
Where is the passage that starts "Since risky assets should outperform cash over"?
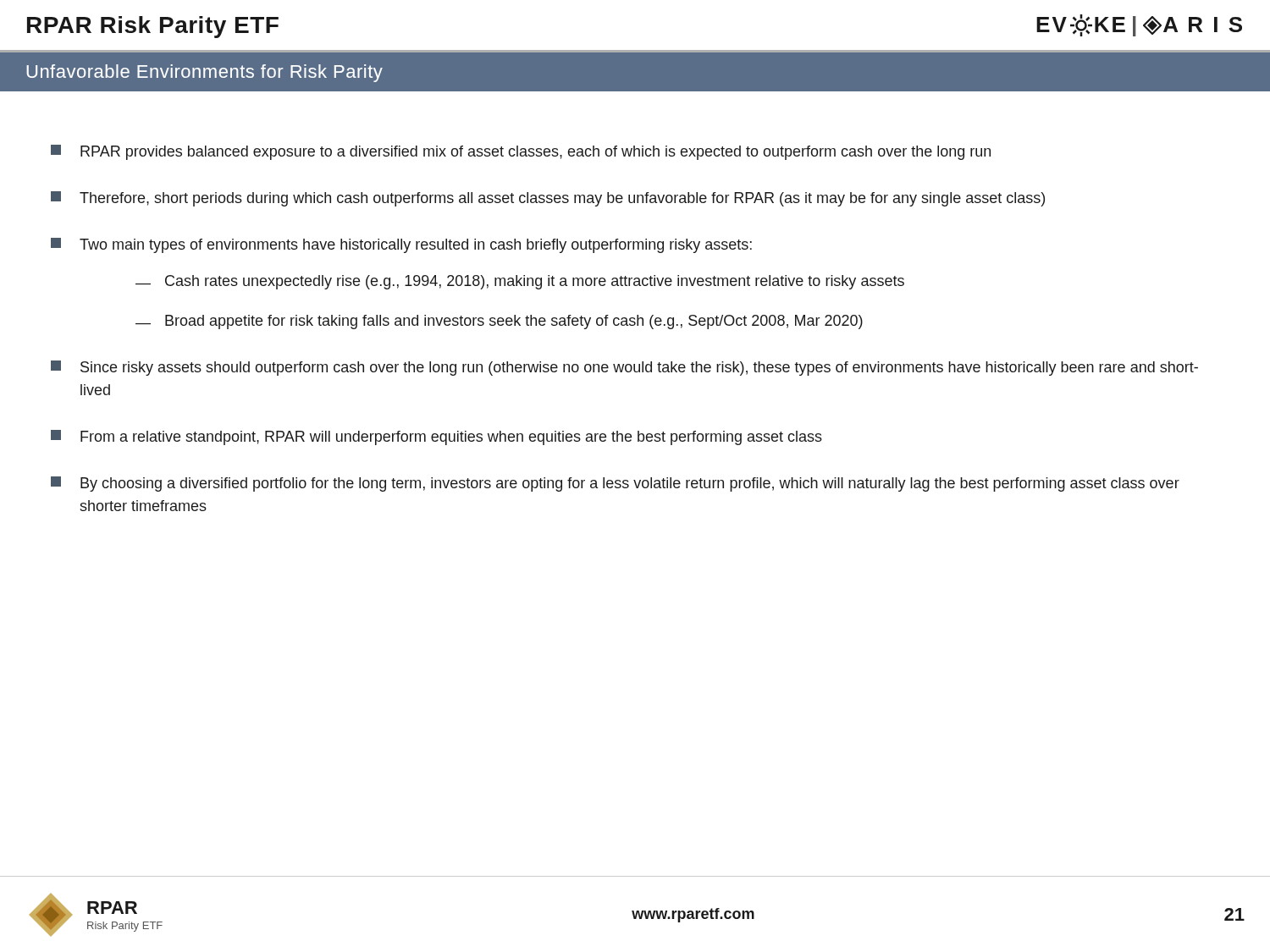(x=635, y=379)
